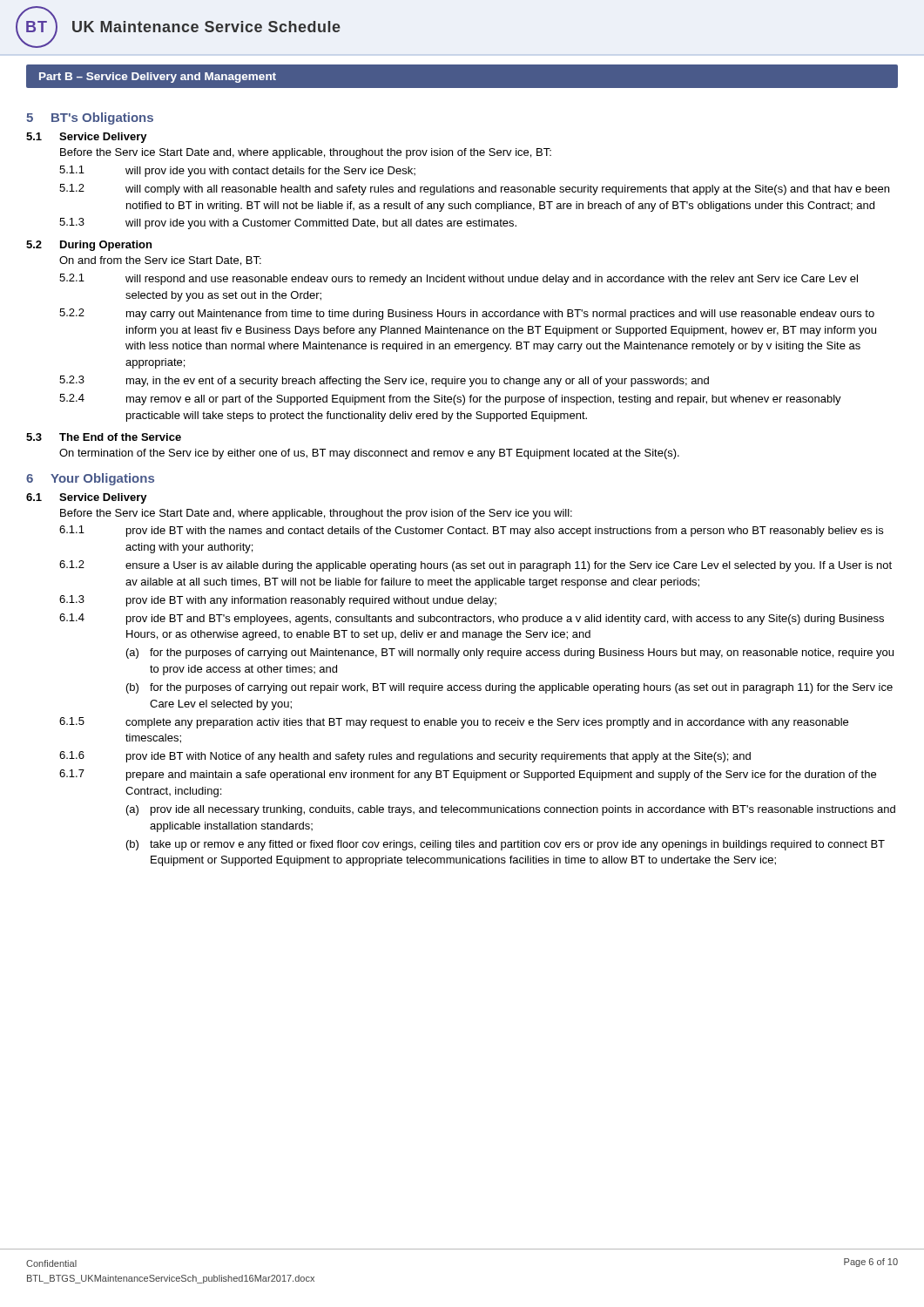Locate the list item containing "5.1.2 will comply with all"
Screen dimensions: 1307x924
pos(462,197)
